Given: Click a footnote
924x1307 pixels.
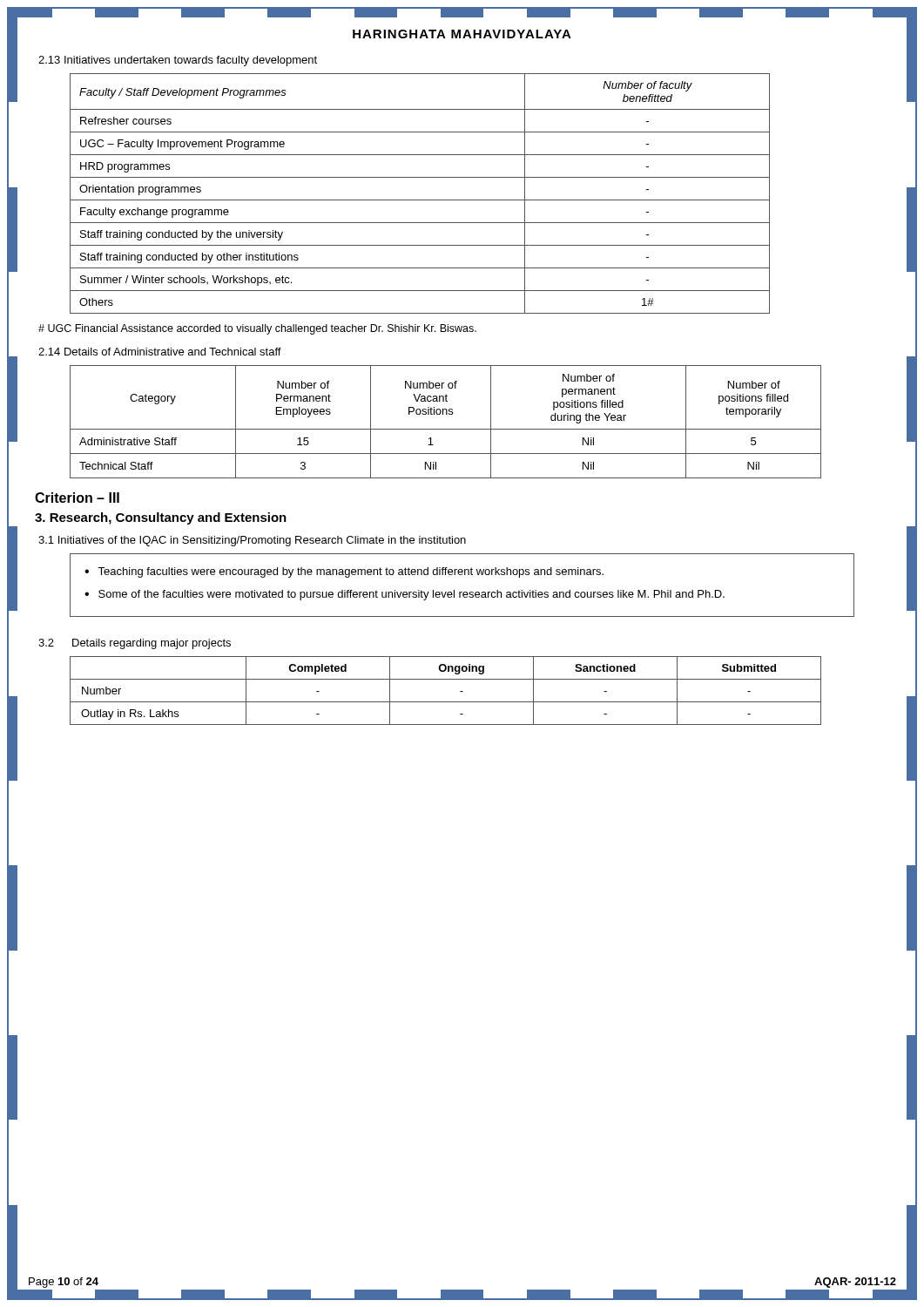Looking at the screenshot, I should pos(258,329).
